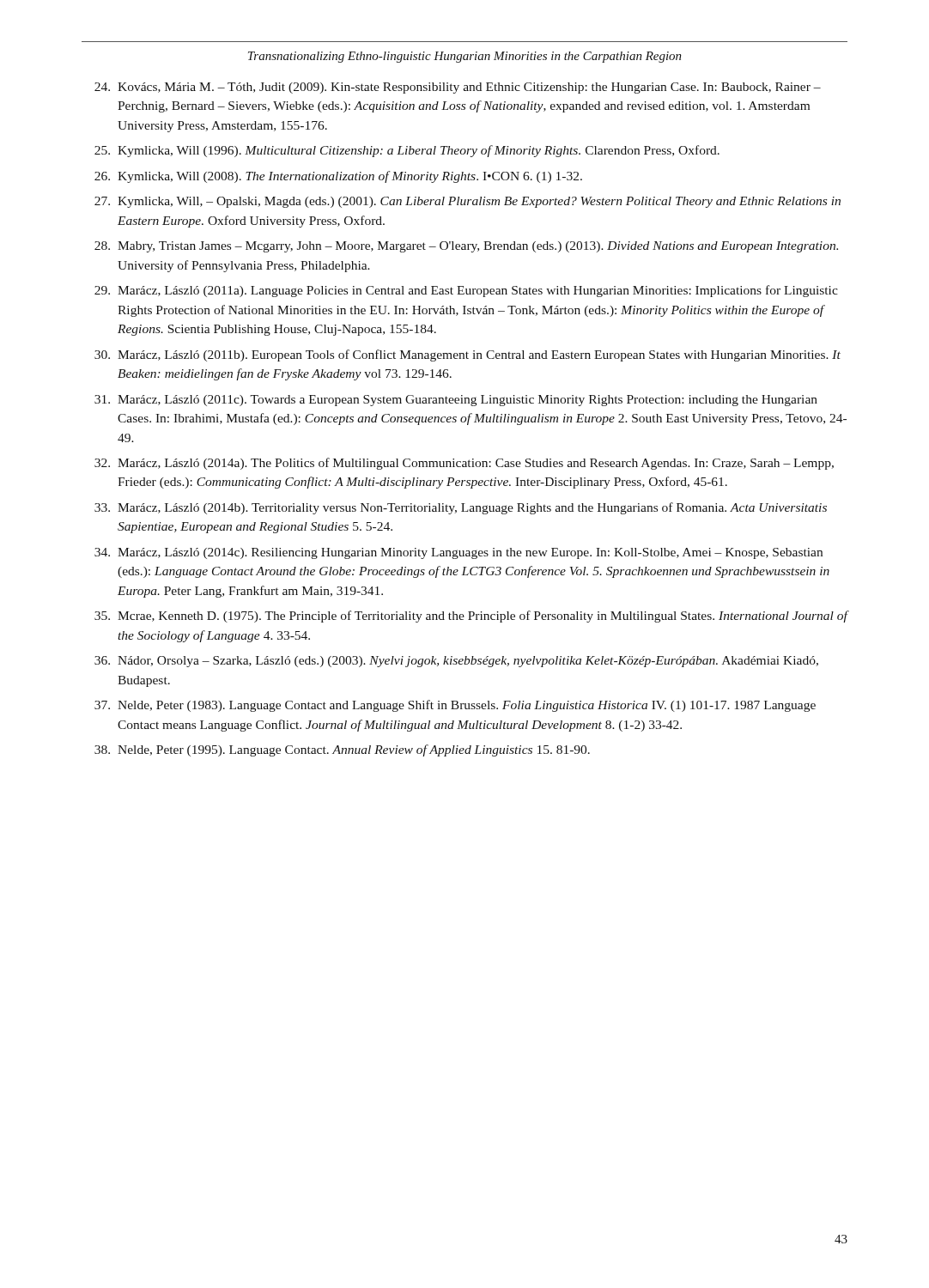Click the passage that begins "30. Marácz, László (2011b). European Tools of"
This screenshot has height=1288, width=929.
pos(464,364)
